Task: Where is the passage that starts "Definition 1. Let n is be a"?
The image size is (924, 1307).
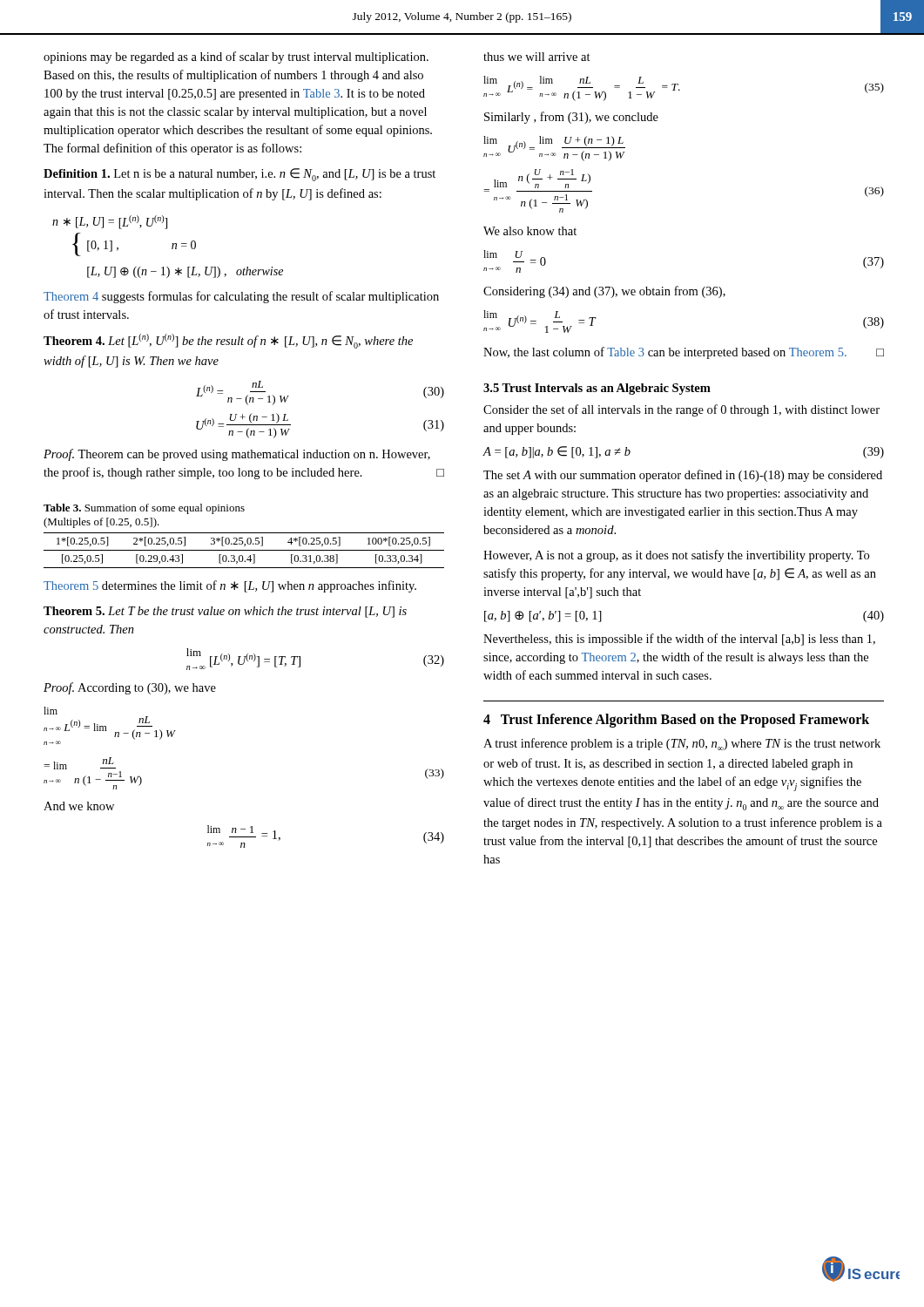Action: pyautogui.click(x=244, y=184)
